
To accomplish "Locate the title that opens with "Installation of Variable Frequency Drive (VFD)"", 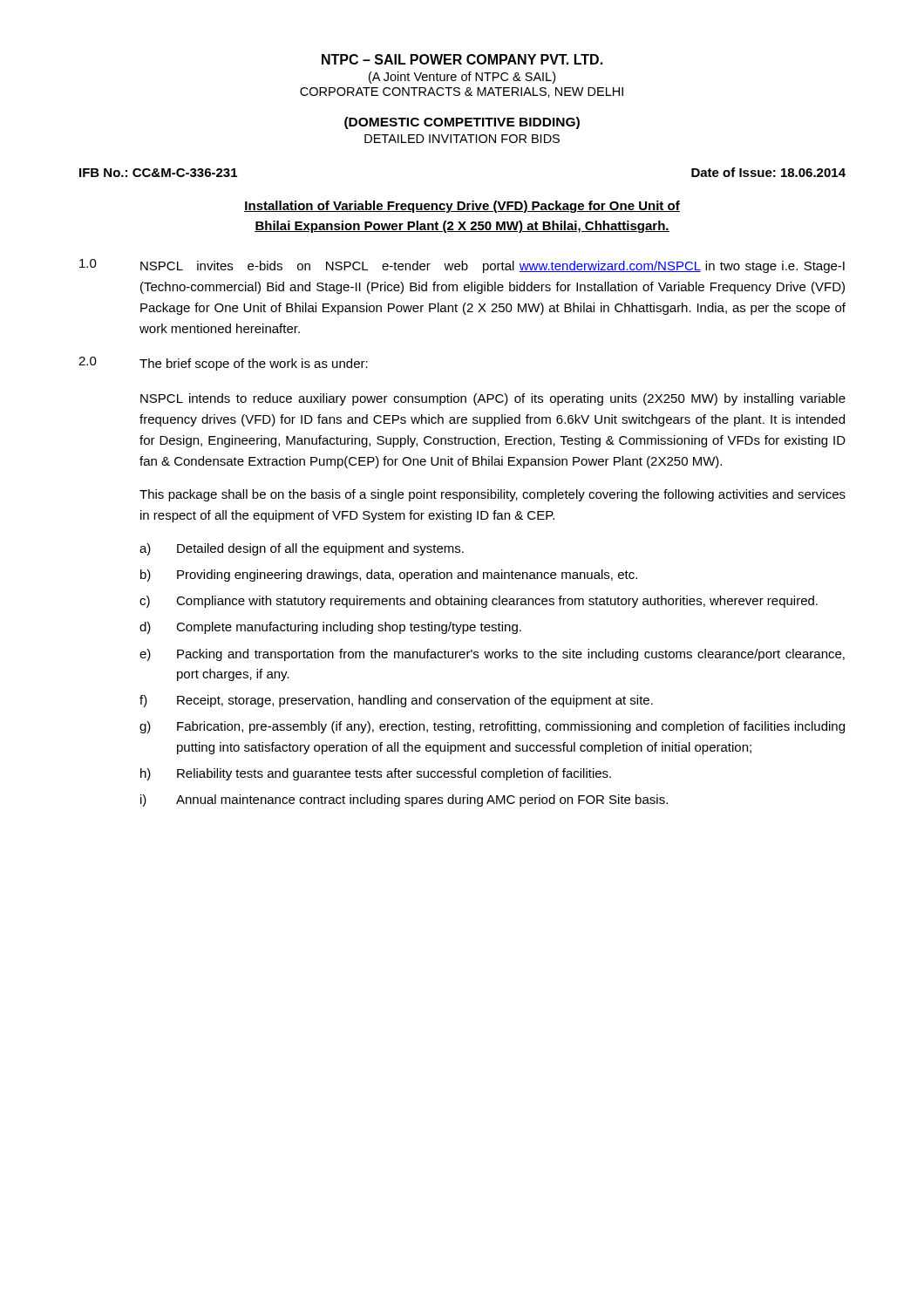I will tap(462, 215).
